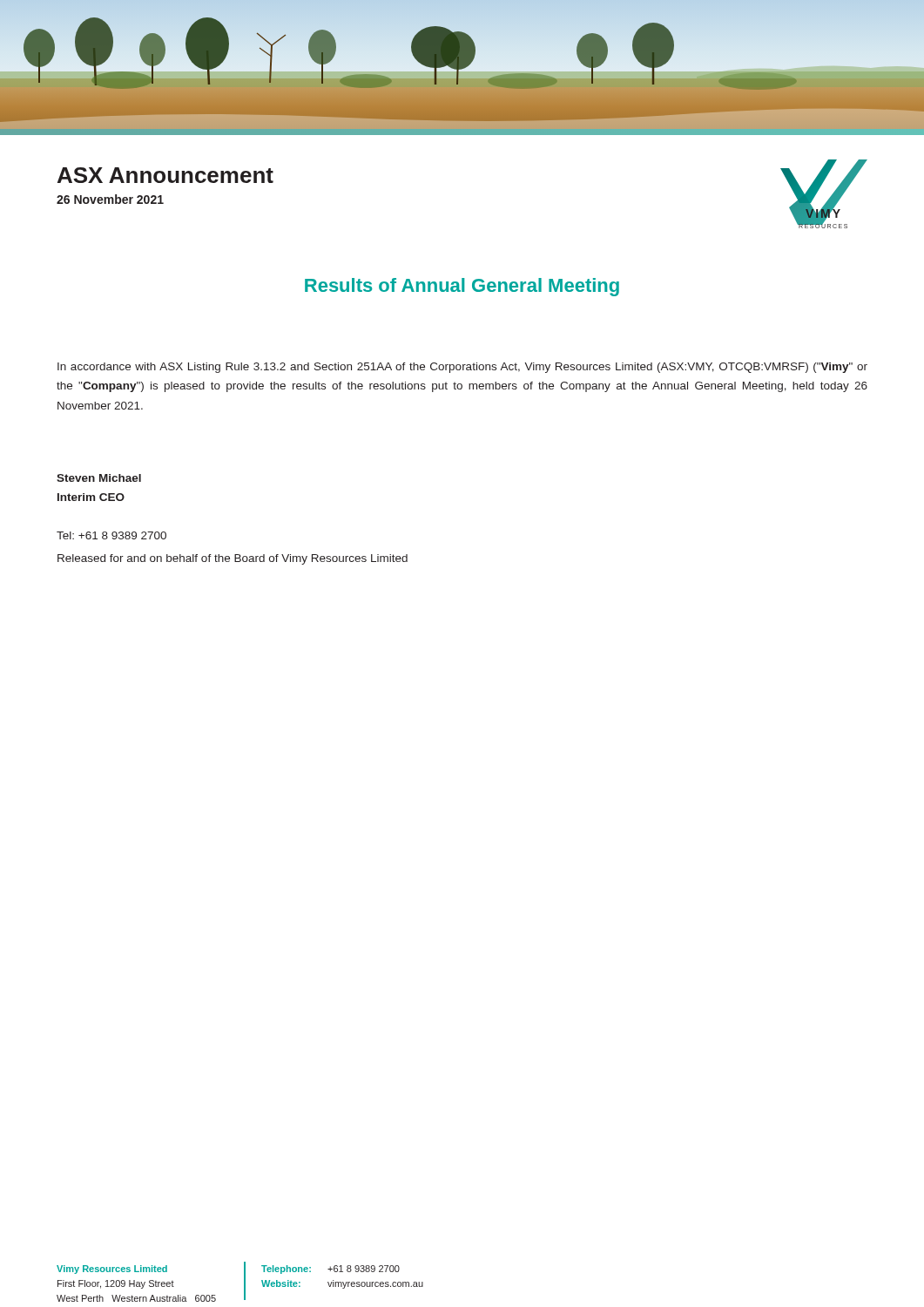Find the text starting "Tel: +61 8 9389 2700"
The image size is (924, 1307).
click(x=112, y=535)
